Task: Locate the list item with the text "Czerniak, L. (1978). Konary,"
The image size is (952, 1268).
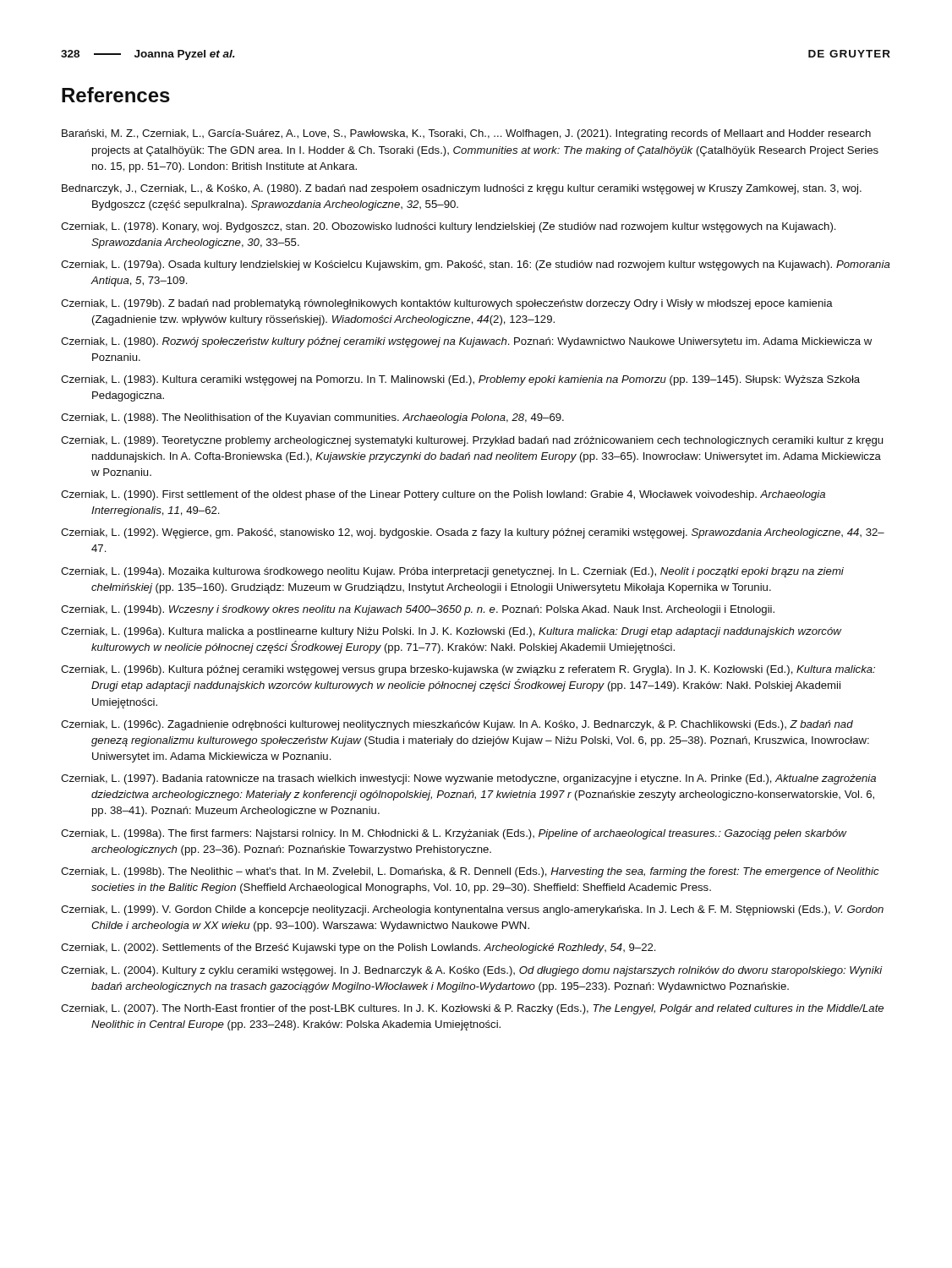Action: click(x=449, y=234)
